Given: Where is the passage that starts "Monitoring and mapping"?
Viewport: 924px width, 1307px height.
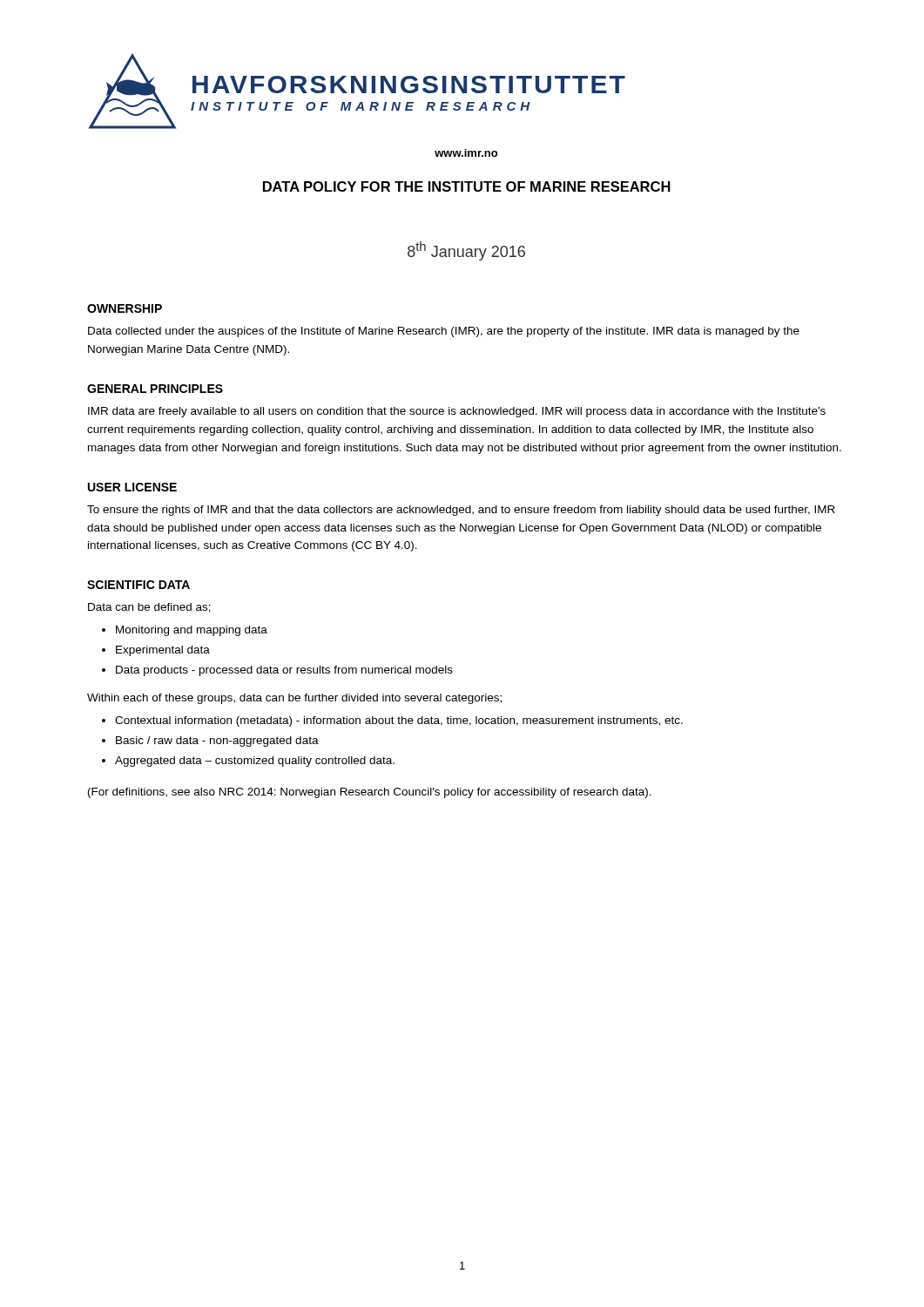Looking at the screenshot, I should 191,630.
